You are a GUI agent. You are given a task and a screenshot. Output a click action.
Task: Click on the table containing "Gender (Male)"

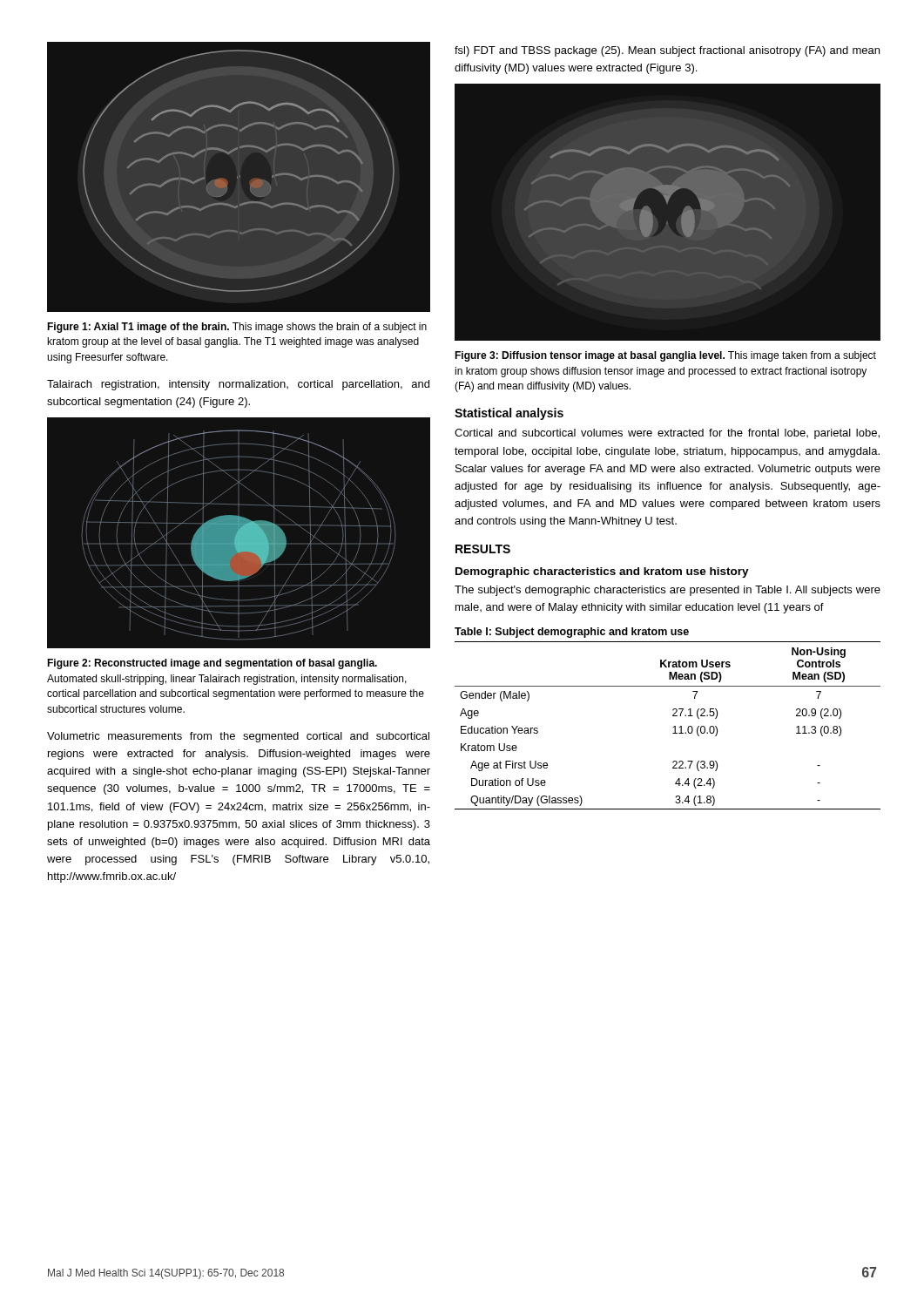668,725
